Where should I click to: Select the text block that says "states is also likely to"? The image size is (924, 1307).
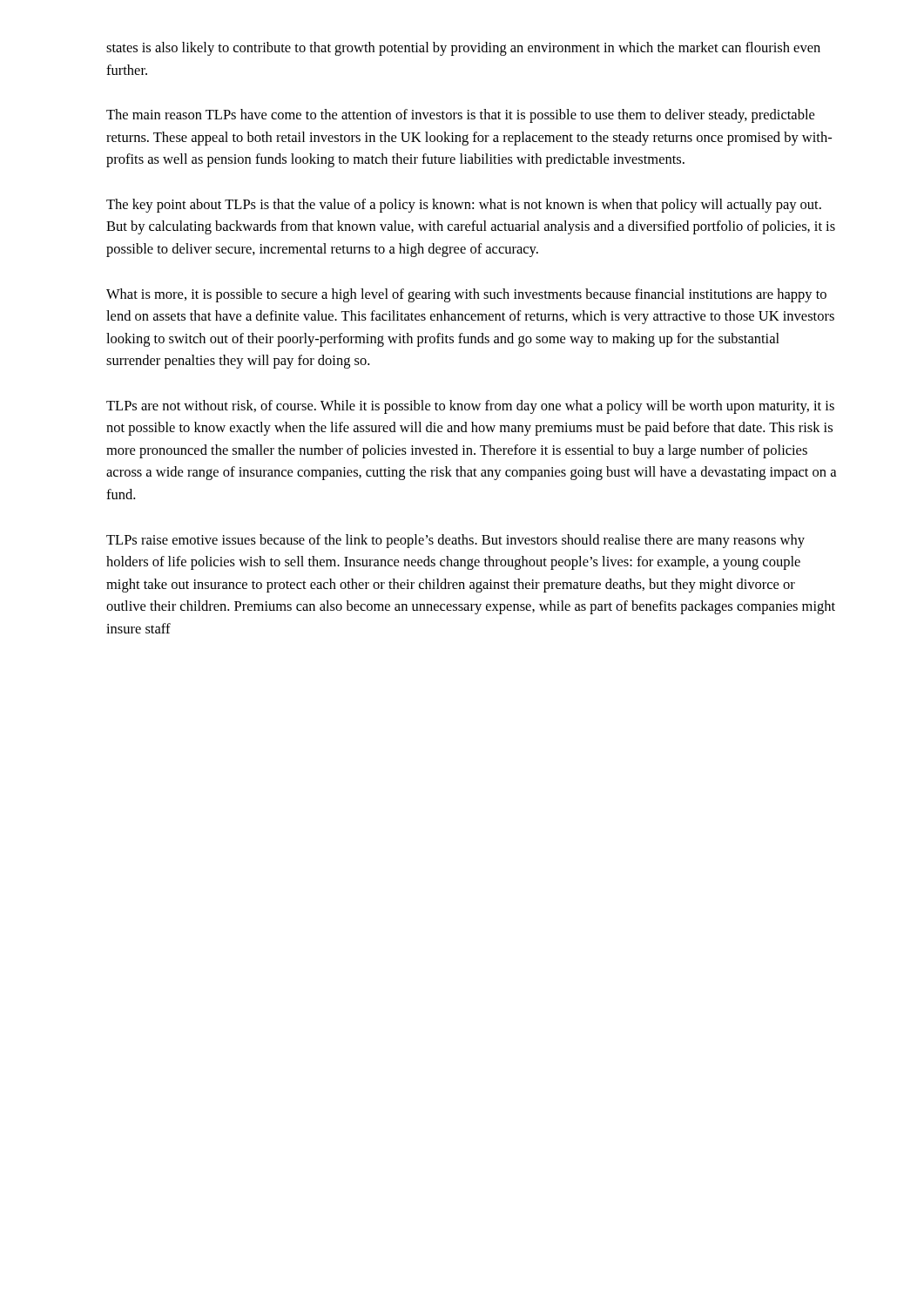click(463, 59)
